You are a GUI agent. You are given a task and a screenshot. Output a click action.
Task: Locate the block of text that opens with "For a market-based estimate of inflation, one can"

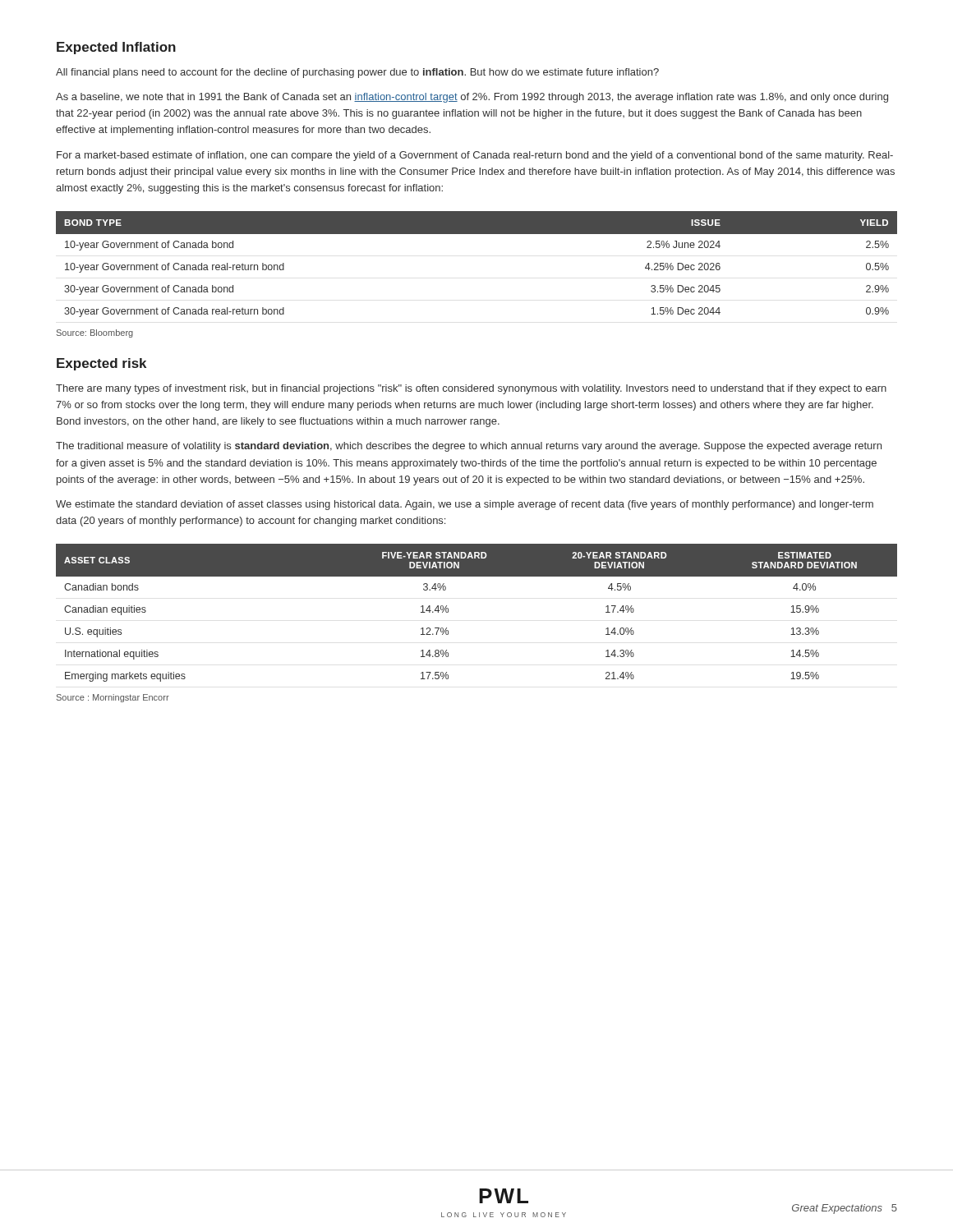pyautogui.click(x=475, y=171)
